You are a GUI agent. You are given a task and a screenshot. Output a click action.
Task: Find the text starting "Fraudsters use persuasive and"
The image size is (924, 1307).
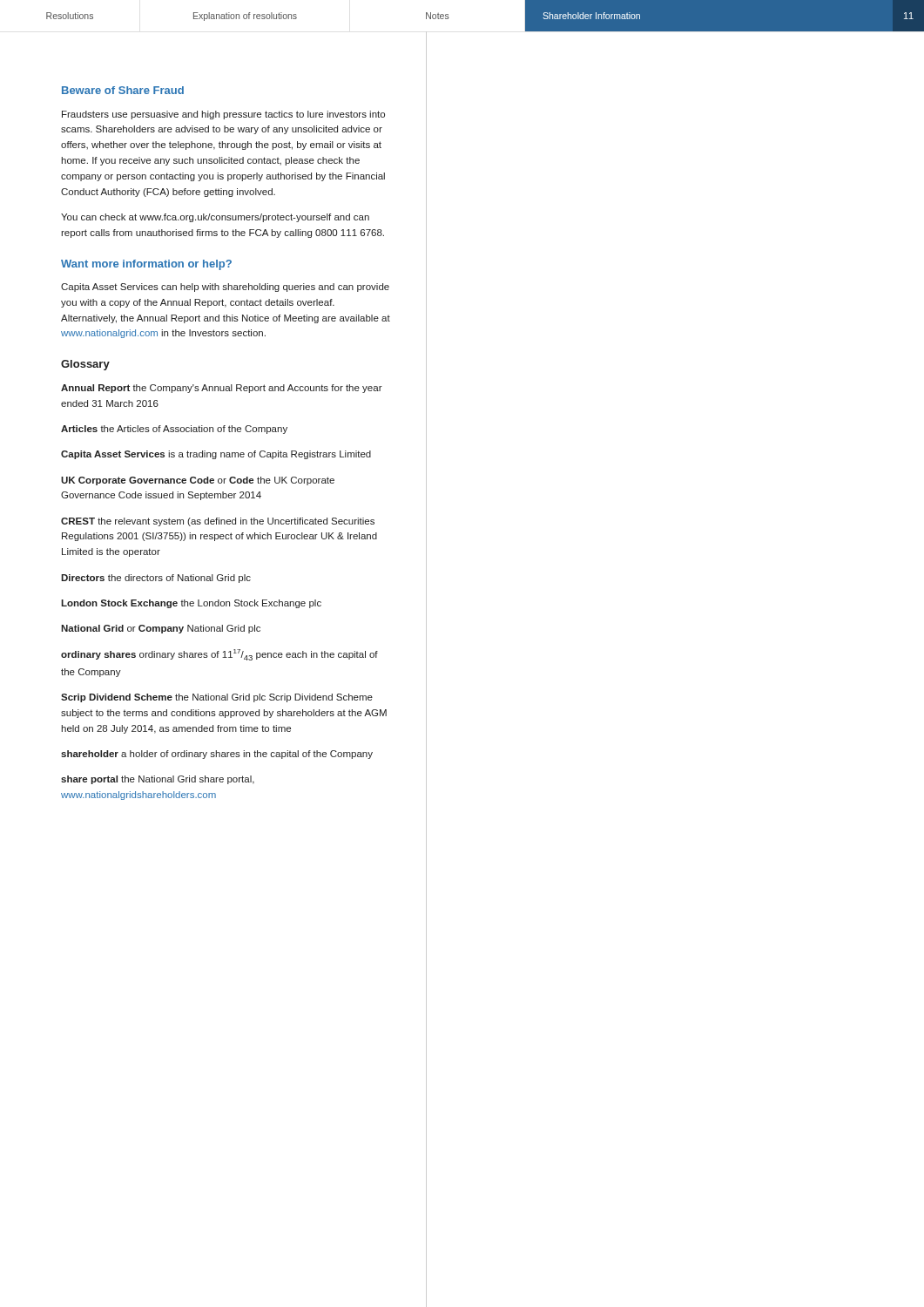tap(226, 153)
